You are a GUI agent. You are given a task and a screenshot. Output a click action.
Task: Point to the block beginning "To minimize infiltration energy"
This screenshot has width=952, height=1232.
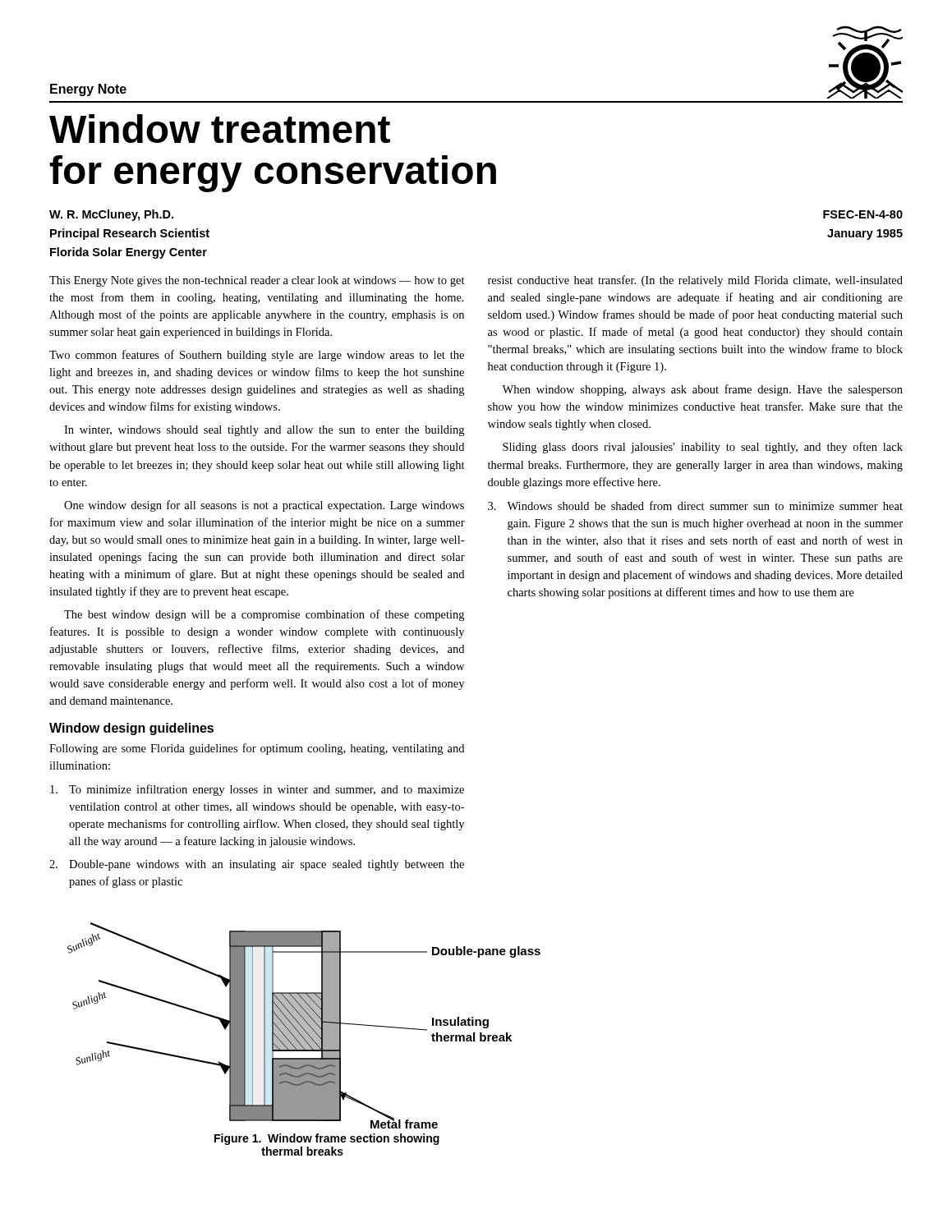pyautogui.click(x=257, y=815)
